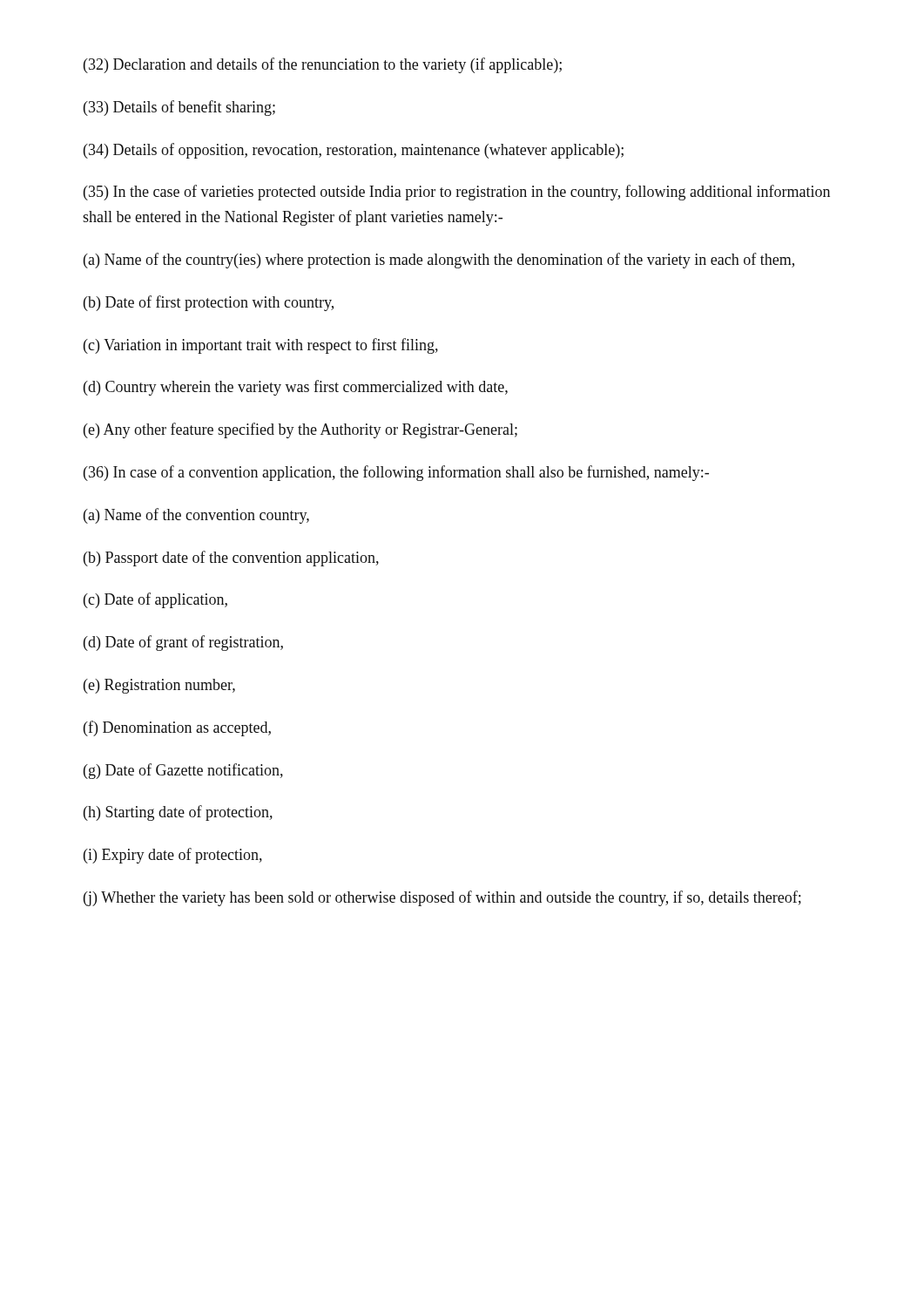Select the list item that reads "(g) Date of Gazette notification,"
This screenshot has width=924, height=1307.
[x=183, y=770]
